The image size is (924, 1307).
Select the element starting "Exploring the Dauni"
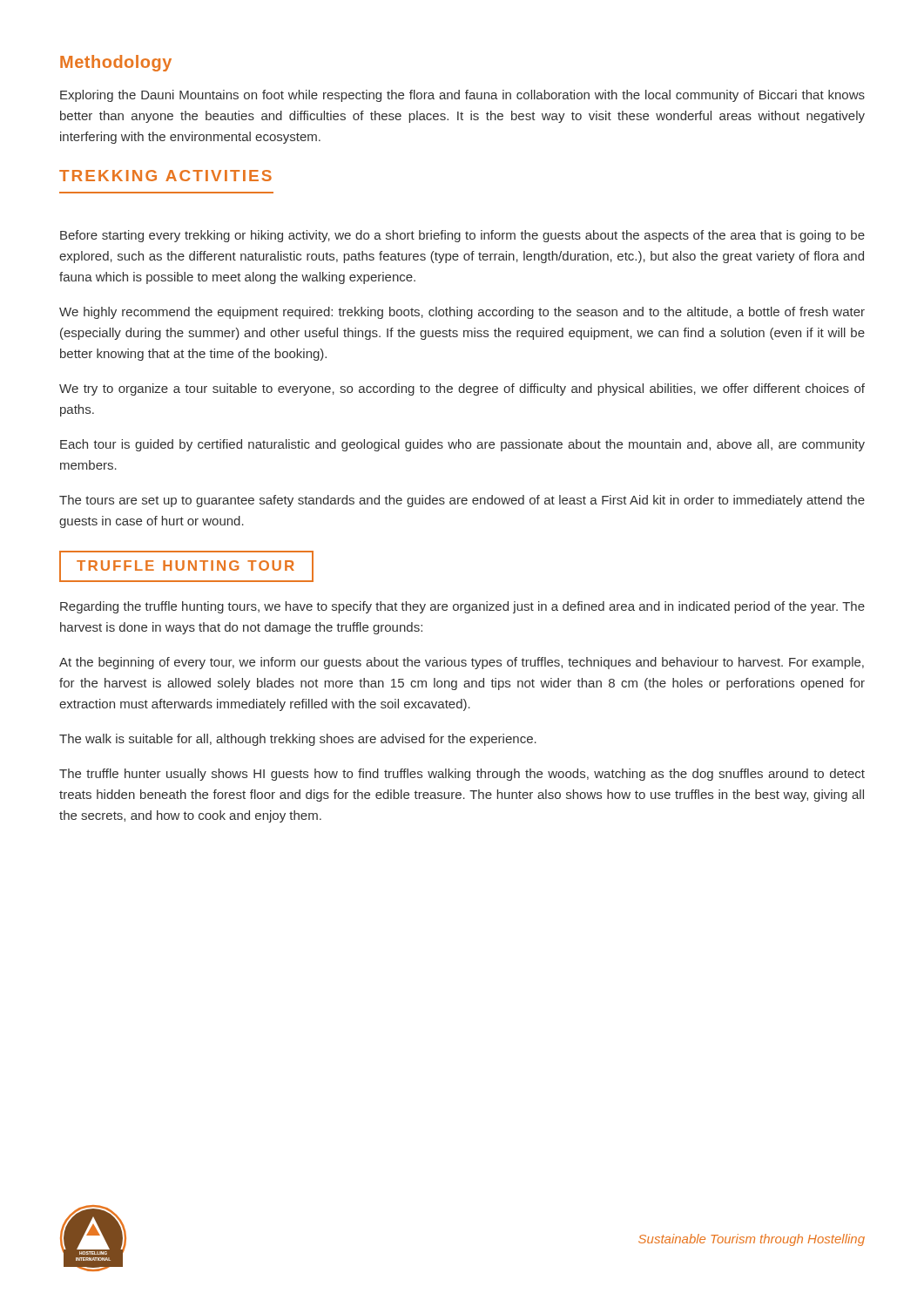coord(462,115)
